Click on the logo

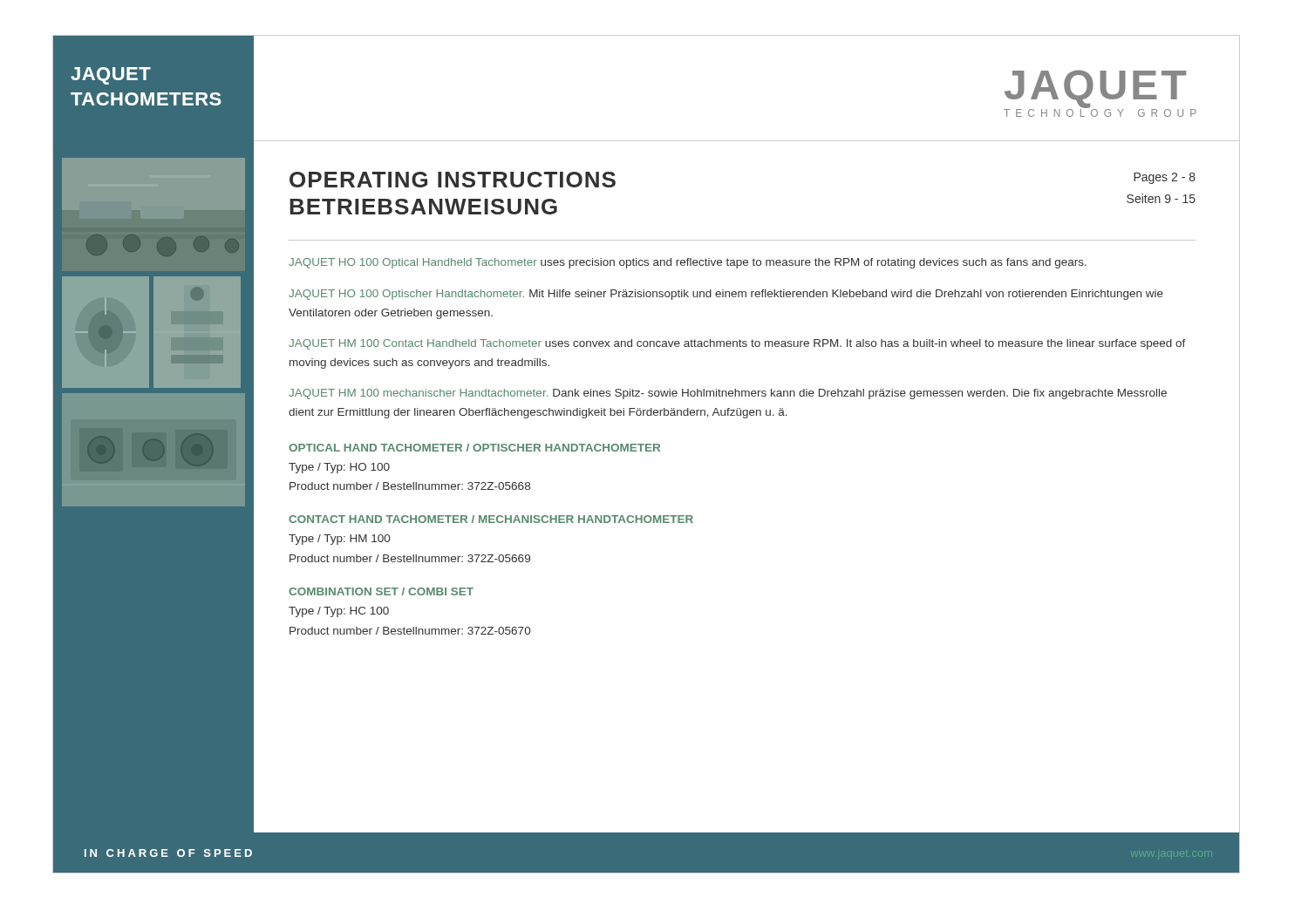tap(1126, 92)
